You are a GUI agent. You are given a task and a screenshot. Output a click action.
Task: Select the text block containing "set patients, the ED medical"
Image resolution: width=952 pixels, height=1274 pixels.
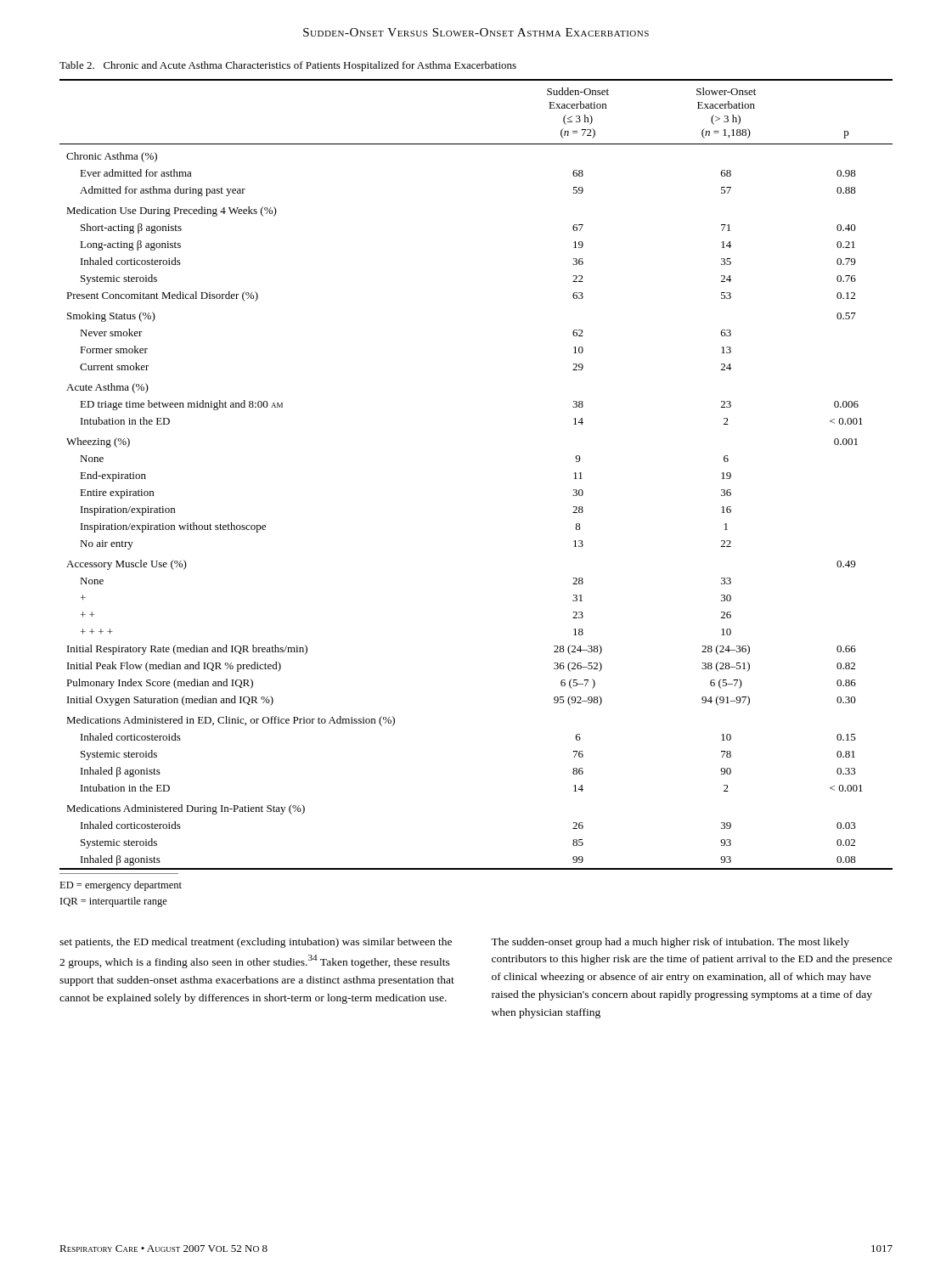(257, 969)
